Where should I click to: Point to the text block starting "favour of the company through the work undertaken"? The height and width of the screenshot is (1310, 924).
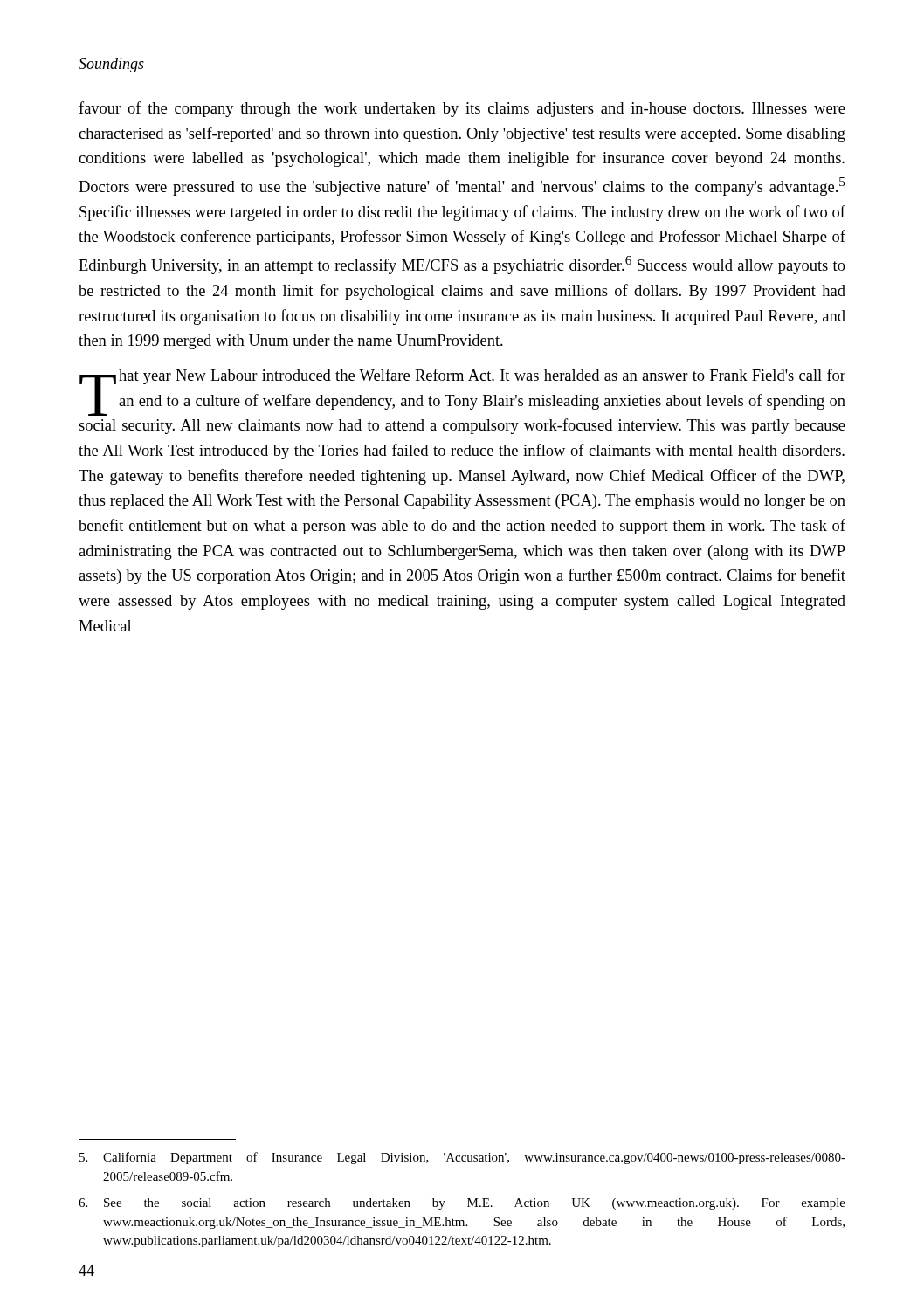point(462,224)
